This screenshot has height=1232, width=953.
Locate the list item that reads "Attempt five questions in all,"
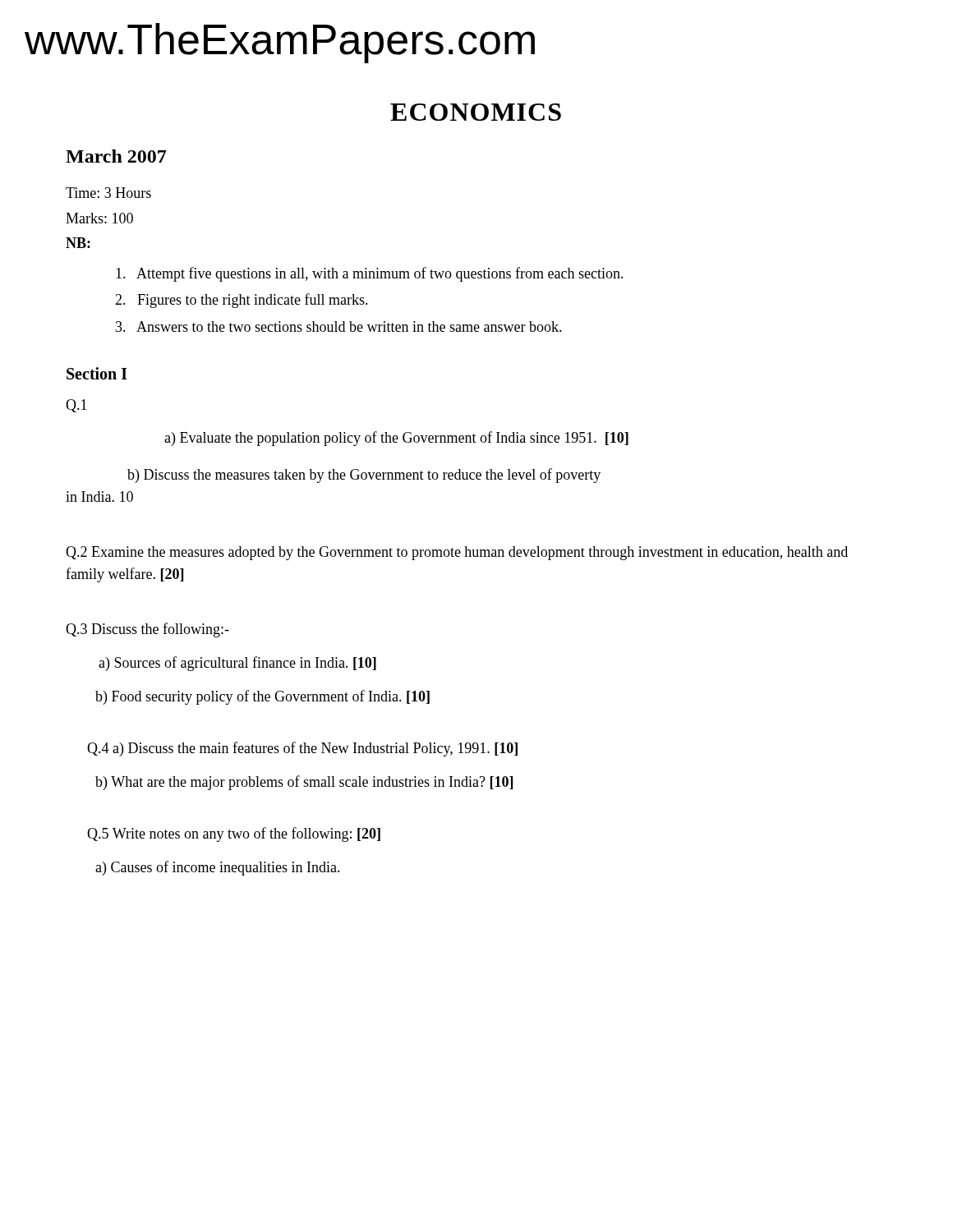pos(369,273)
